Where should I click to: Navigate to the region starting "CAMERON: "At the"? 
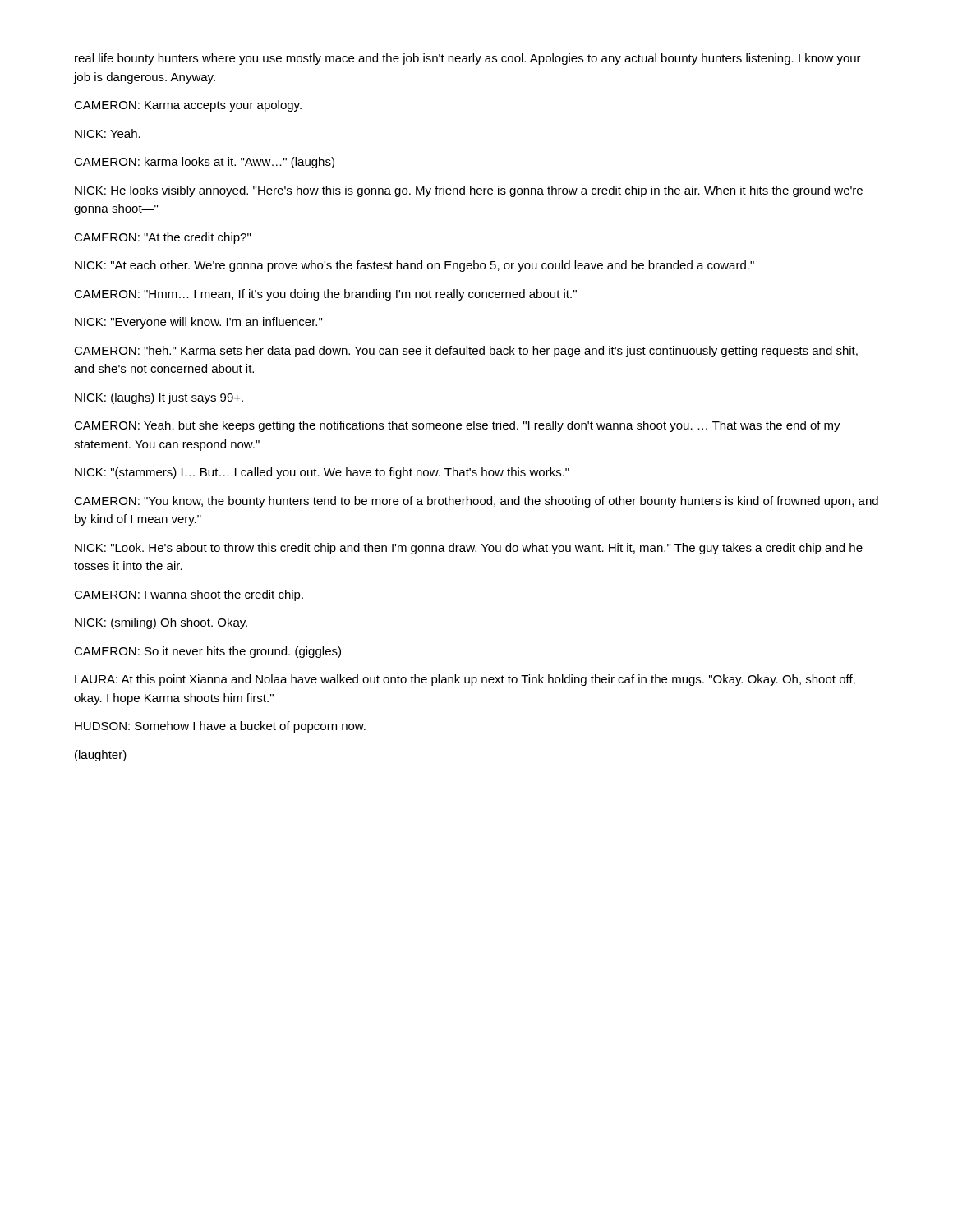tap(163, 237)
